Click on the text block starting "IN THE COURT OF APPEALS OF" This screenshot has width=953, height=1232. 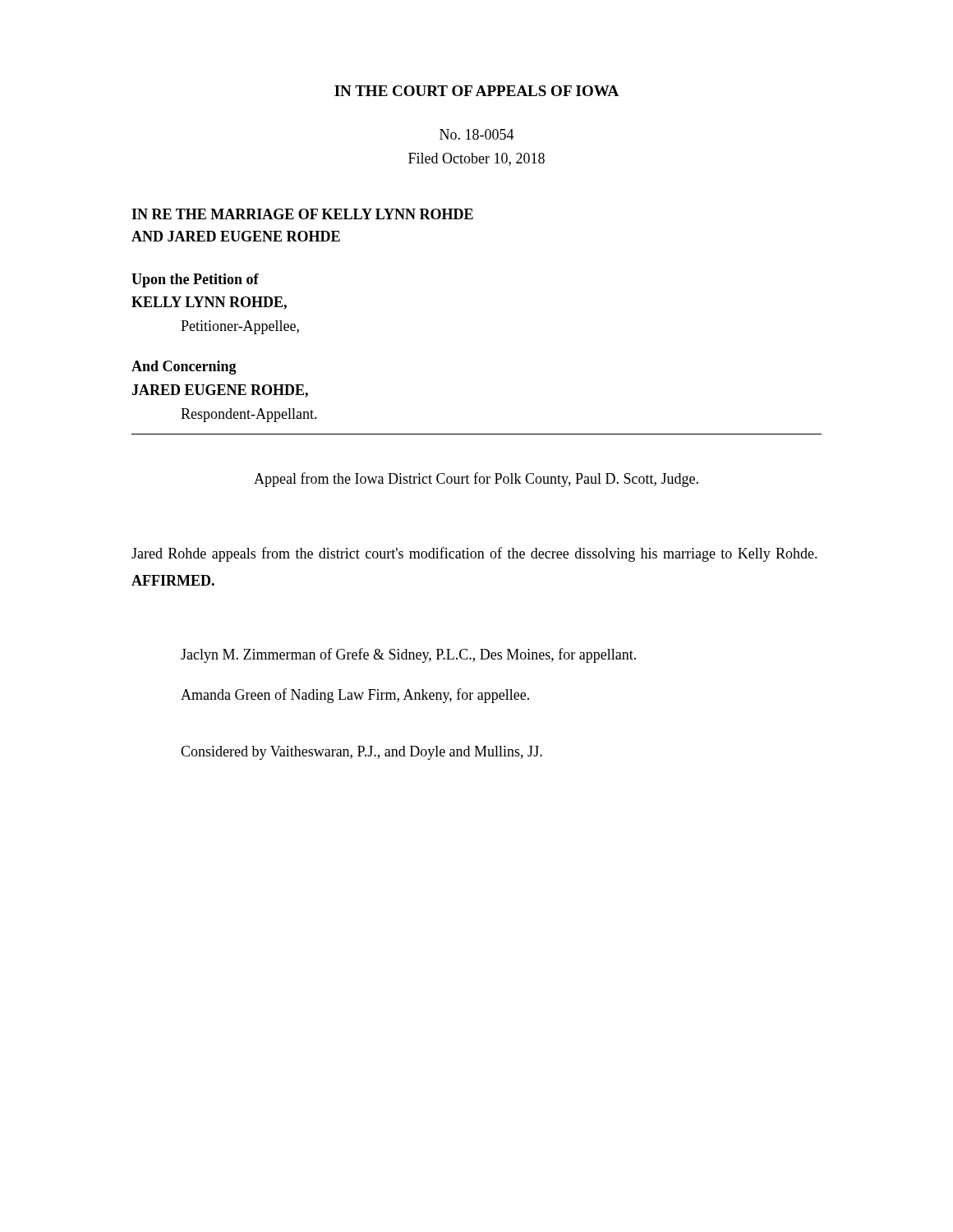point(476,91)
